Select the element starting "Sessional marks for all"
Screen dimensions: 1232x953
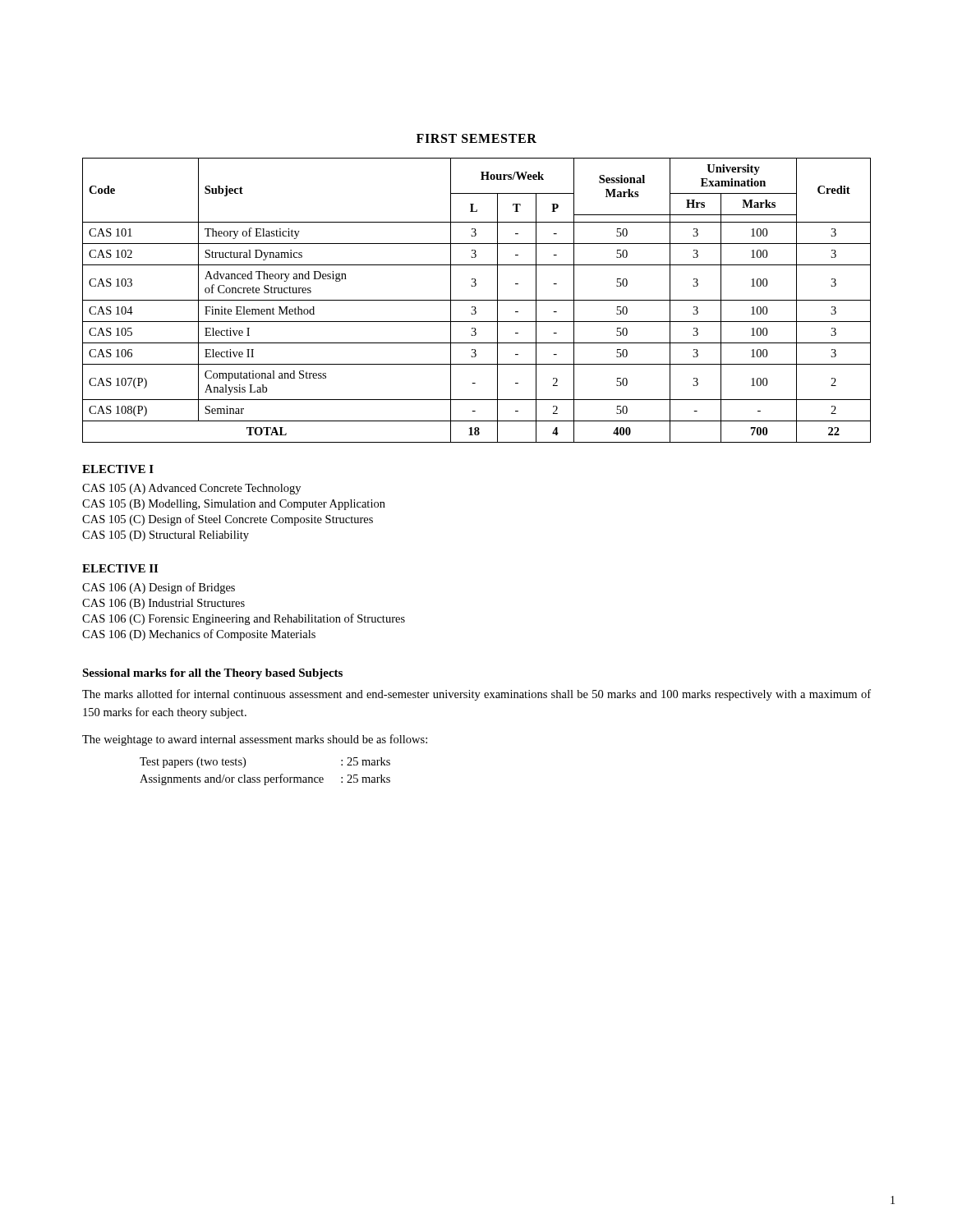pos(213,673)
